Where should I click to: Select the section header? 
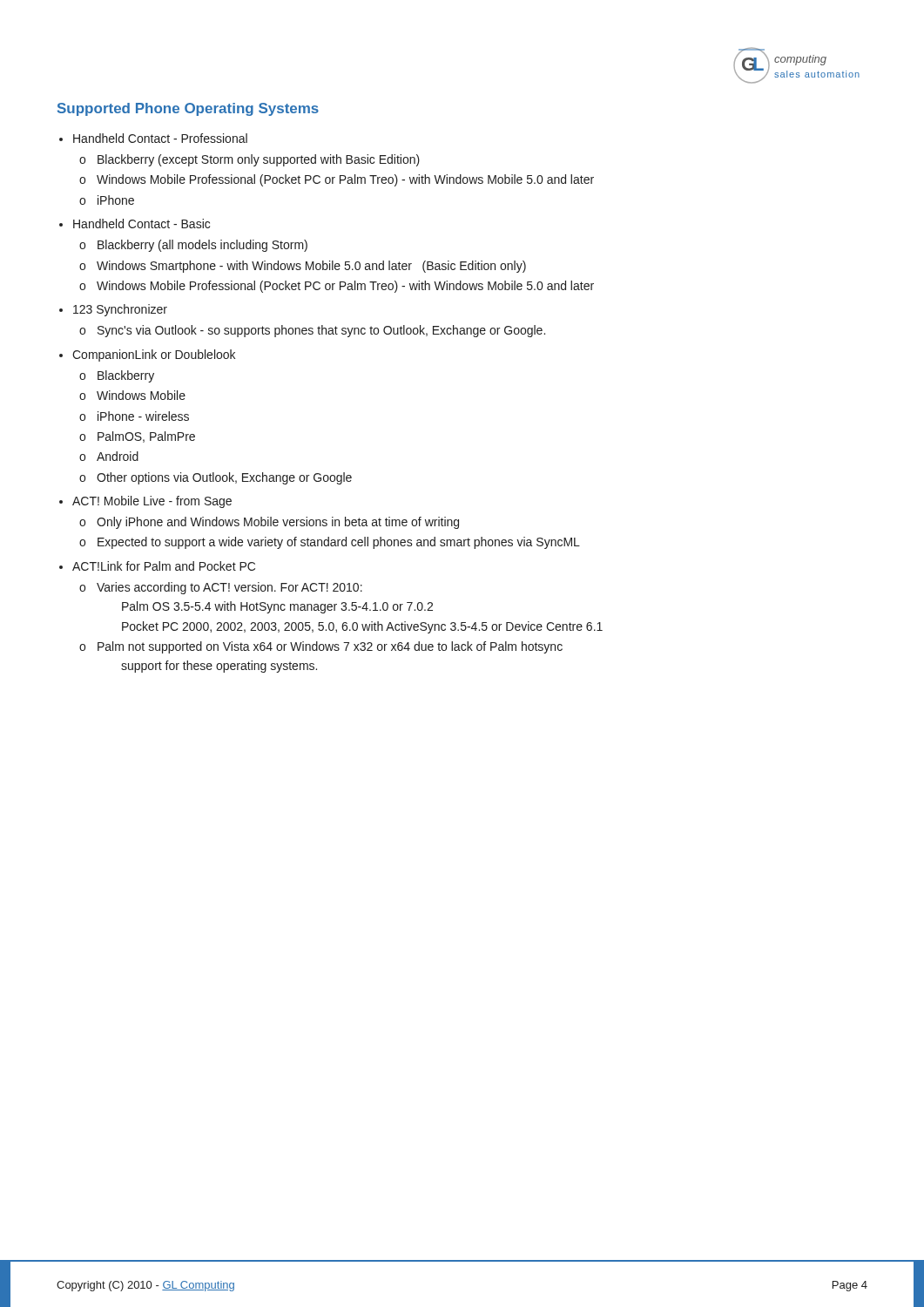(188, 108)
